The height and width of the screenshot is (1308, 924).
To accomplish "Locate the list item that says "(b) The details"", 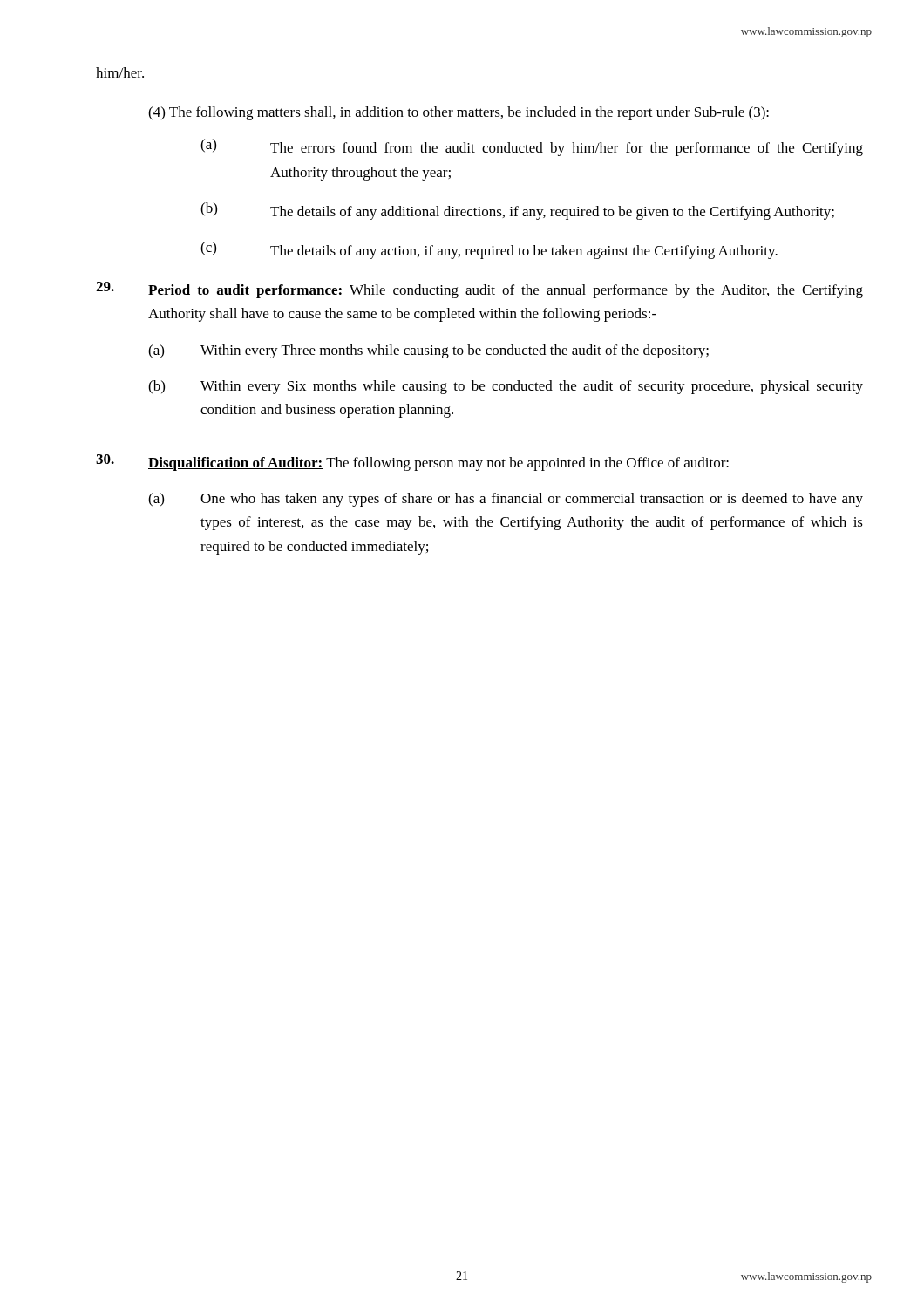I will click(x=479, y=211).
